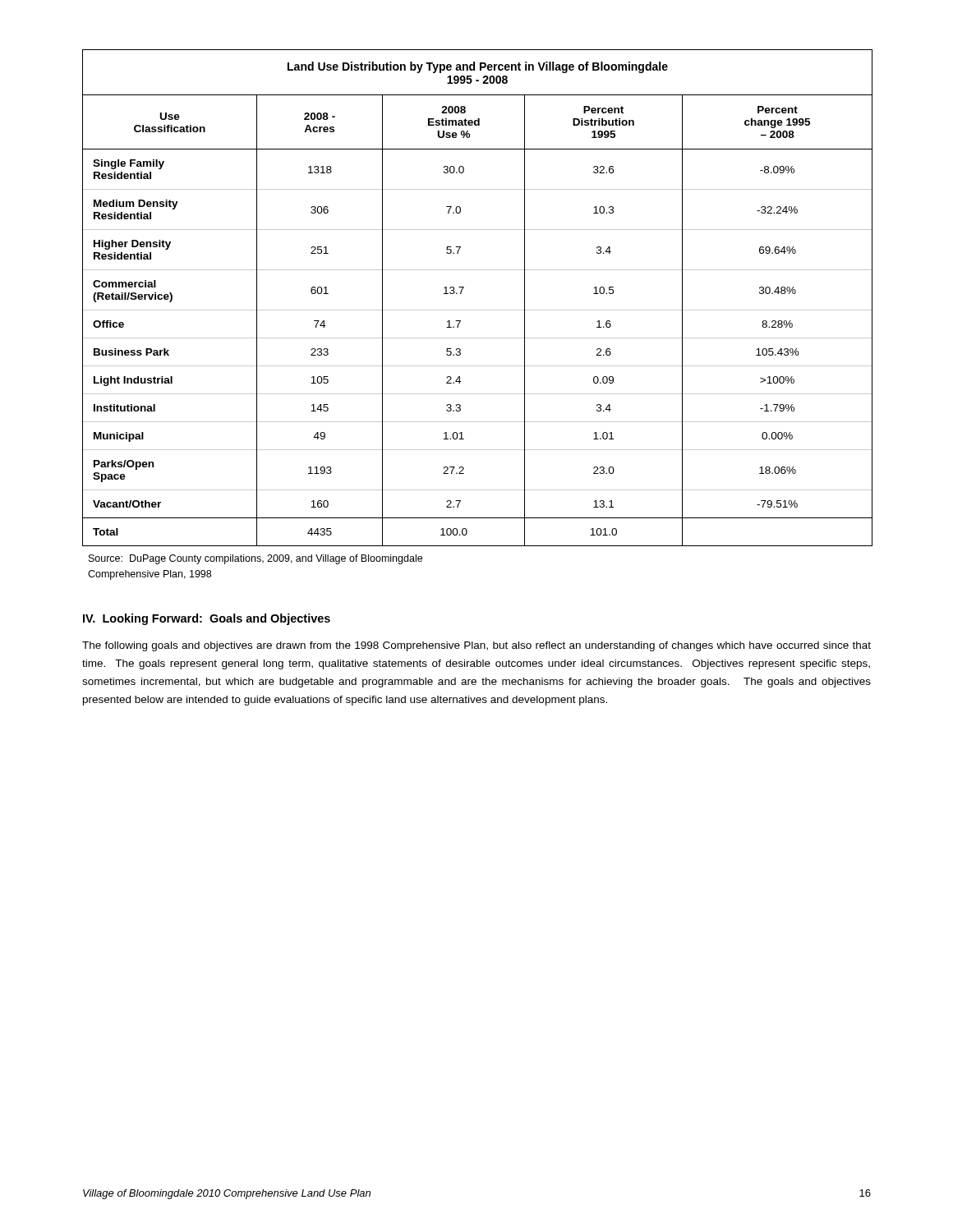Click on the passage starting "IV. Looking Forward: Goals and Objectives"

click(x=206, y=618)
